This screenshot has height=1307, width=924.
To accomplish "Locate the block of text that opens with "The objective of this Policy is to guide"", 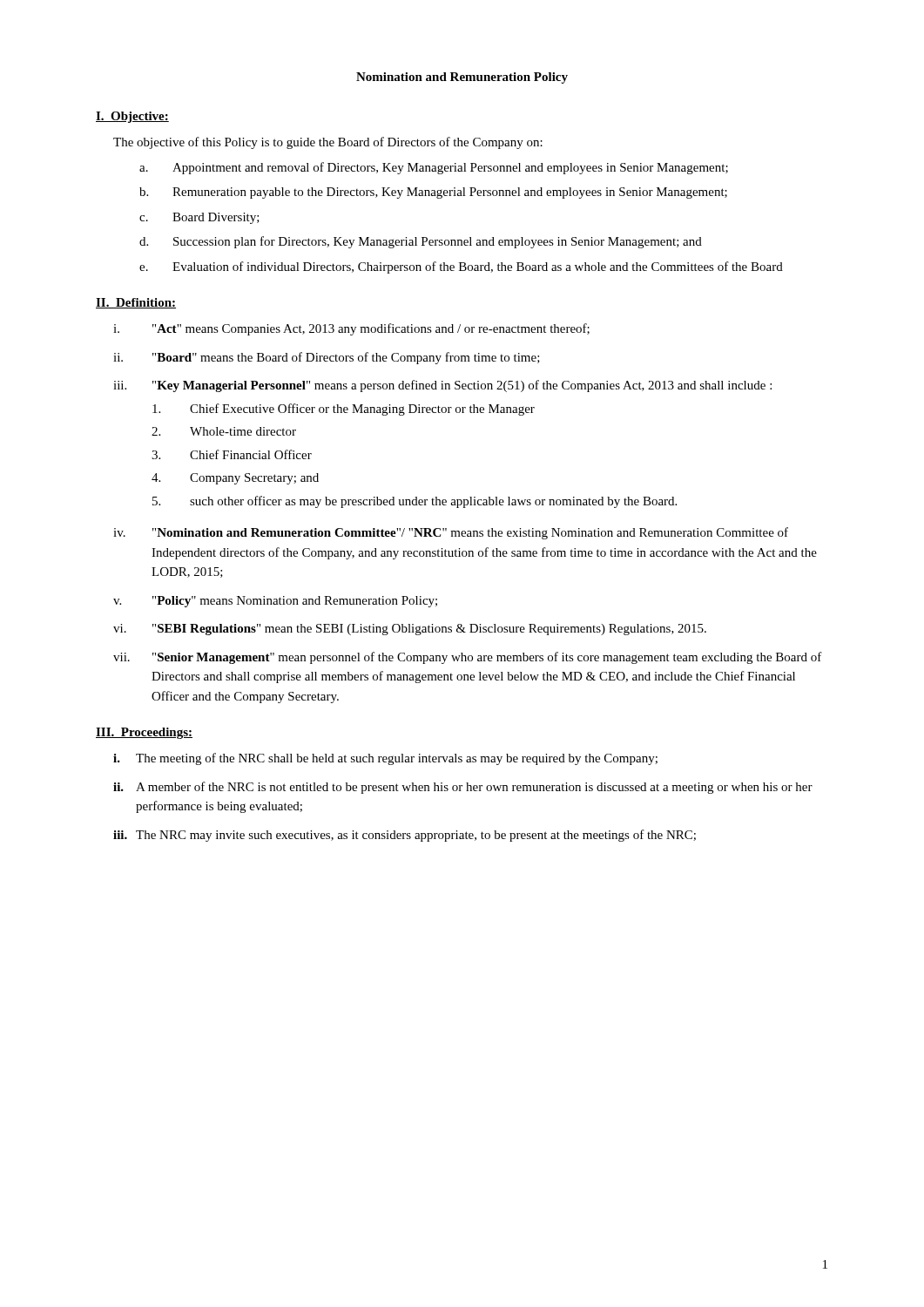I will click(328, 142).
